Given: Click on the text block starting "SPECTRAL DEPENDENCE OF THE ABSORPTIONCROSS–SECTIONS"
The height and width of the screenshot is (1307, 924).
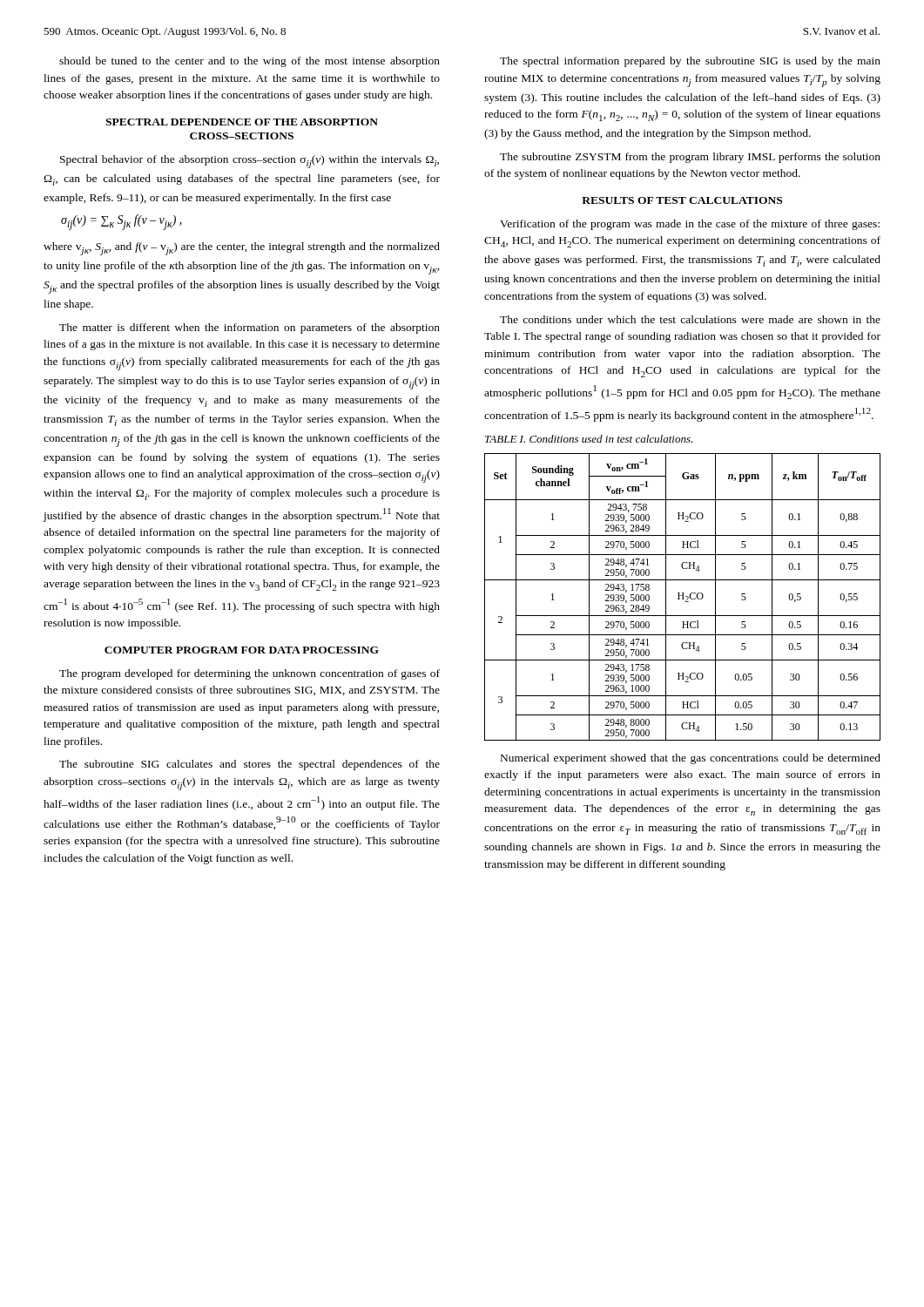Looking at the screenshot, I should click(242, 128).
